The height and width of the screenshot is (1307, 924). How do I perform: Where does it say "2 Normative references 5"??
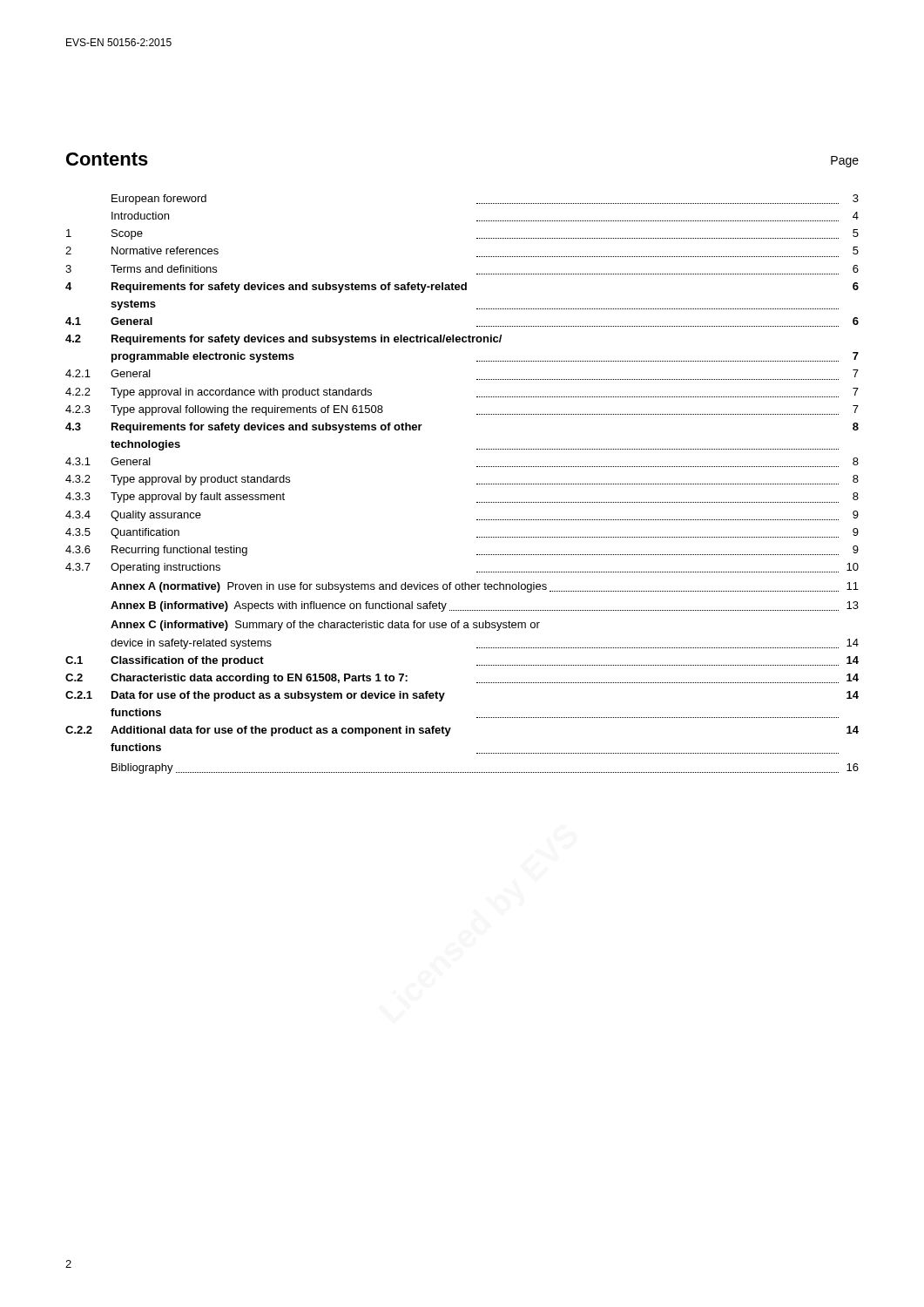(69, 251)
